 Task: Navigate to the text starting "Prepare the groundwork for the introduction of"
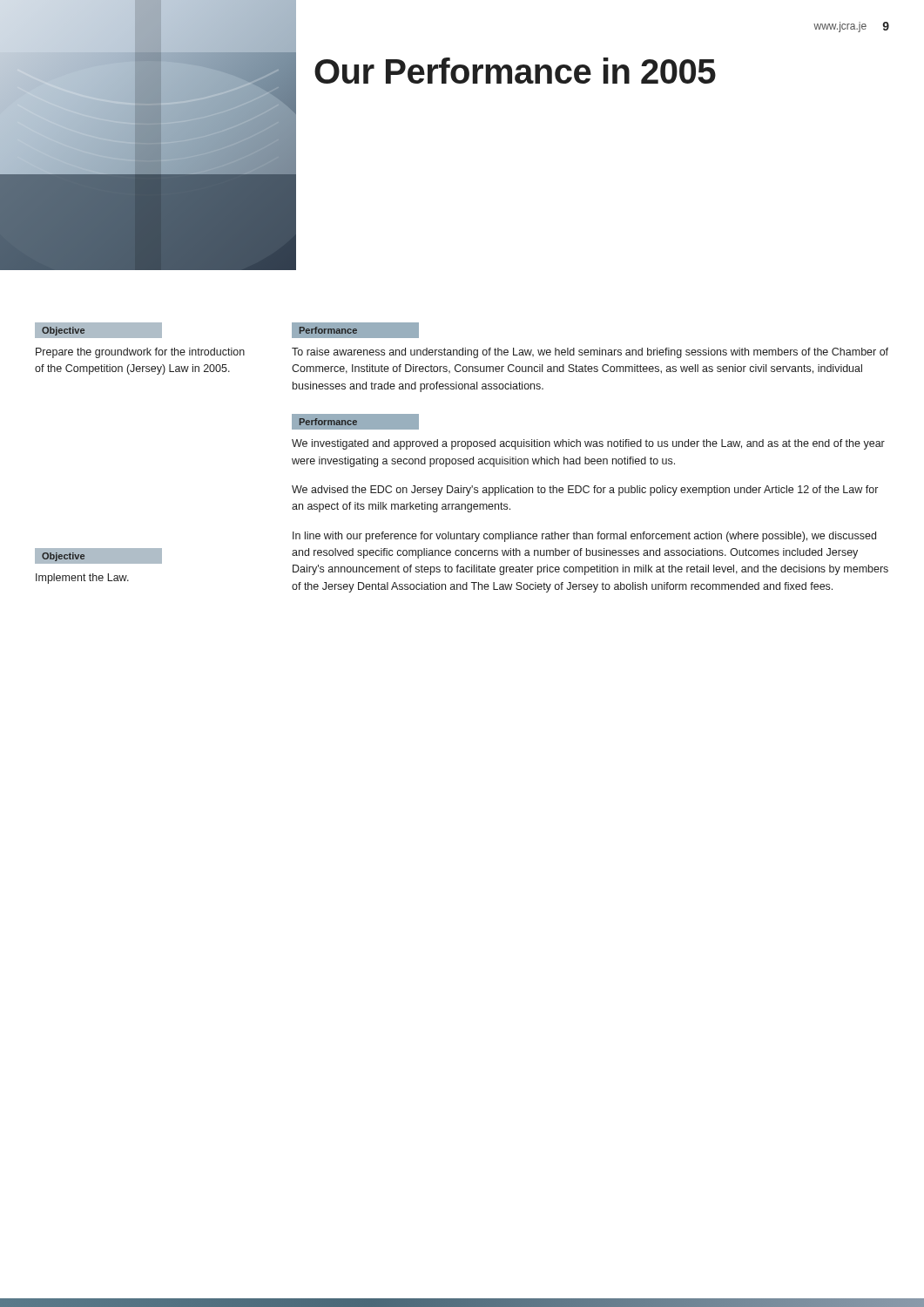140,360
